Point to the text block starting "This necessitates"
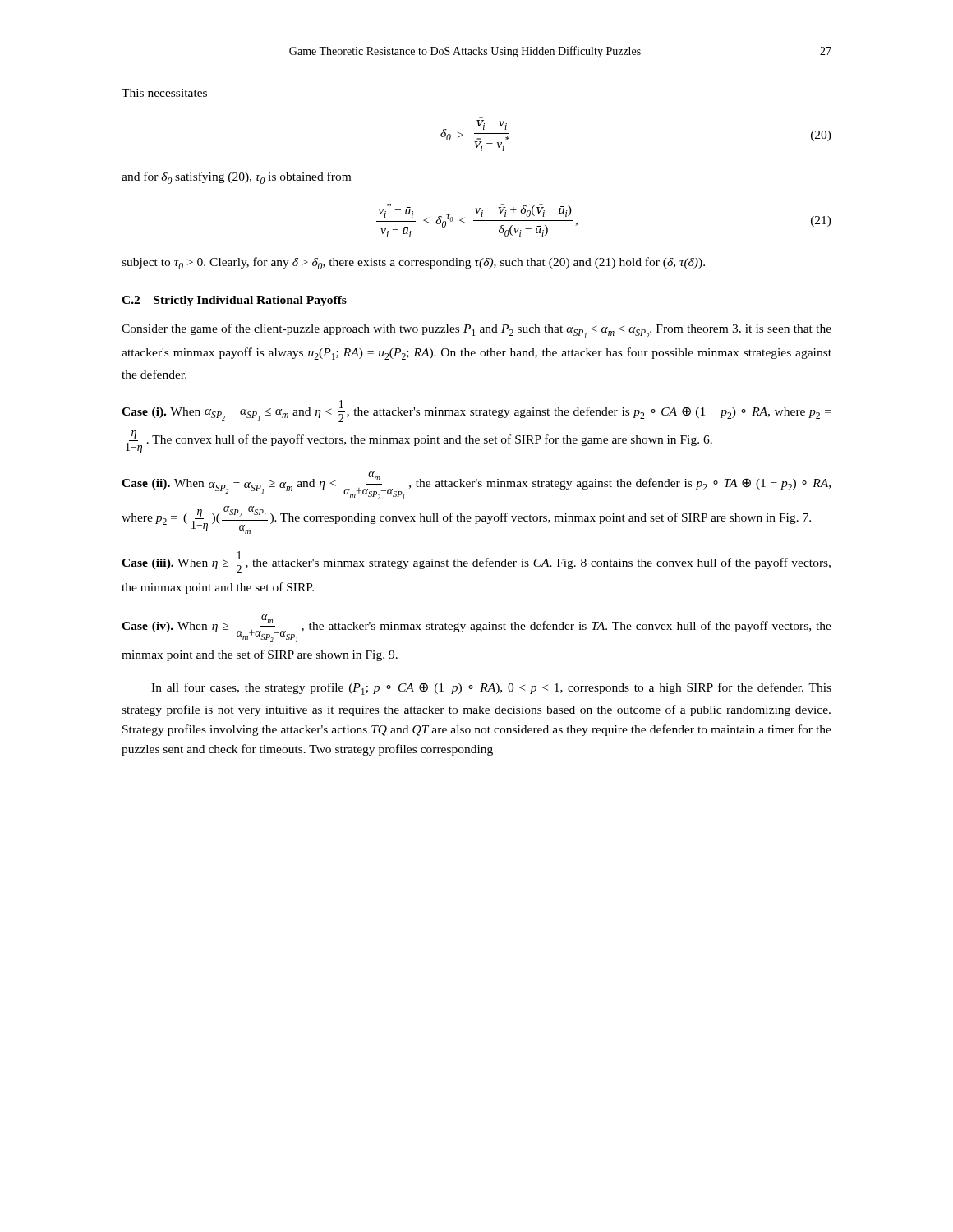Screen dimensions: 1232x953 click(x=165, y=92)
